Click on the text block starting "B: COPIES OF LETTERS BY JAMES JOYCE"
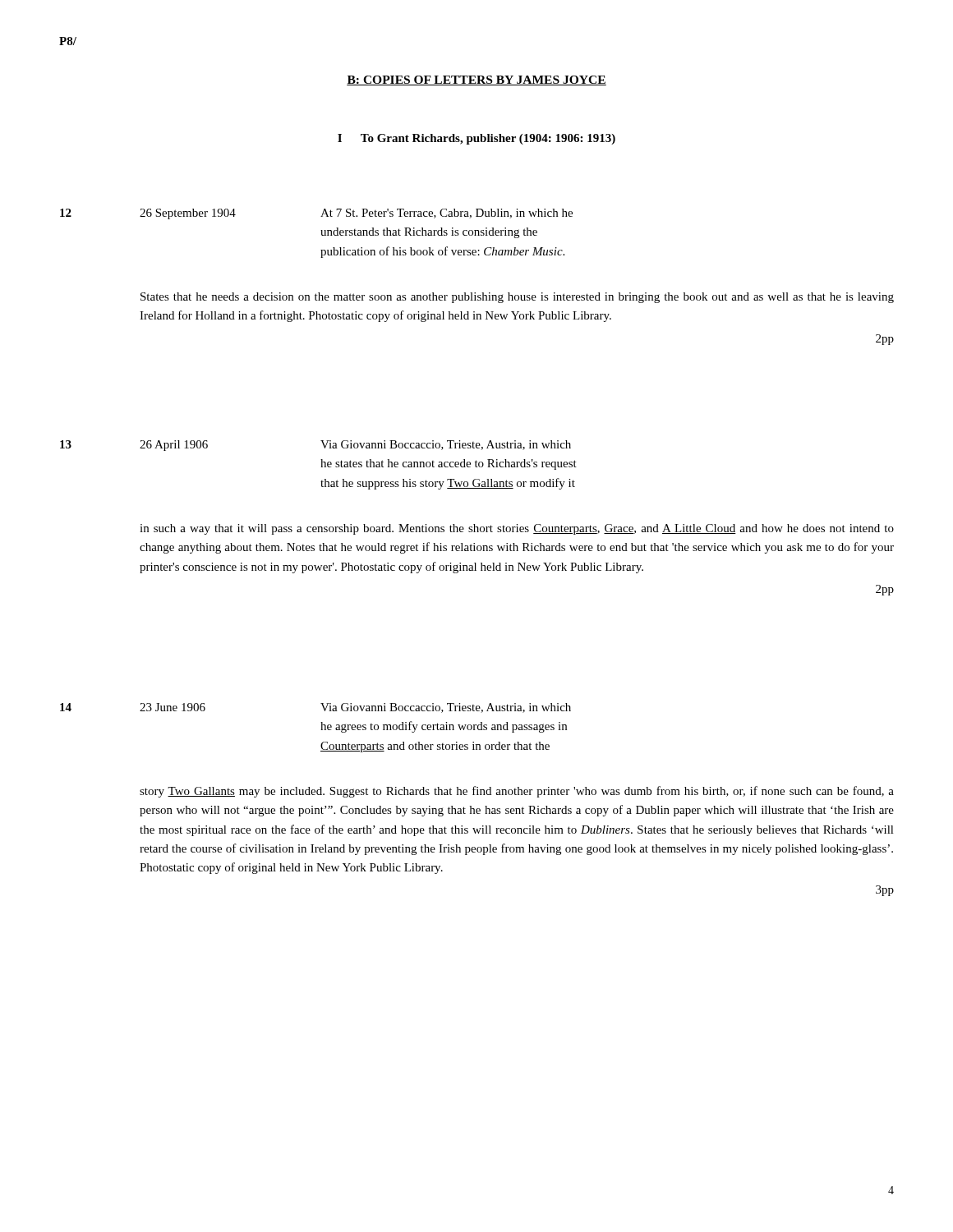The height and width of the screenshot is (1232, 953). point(476,79)
